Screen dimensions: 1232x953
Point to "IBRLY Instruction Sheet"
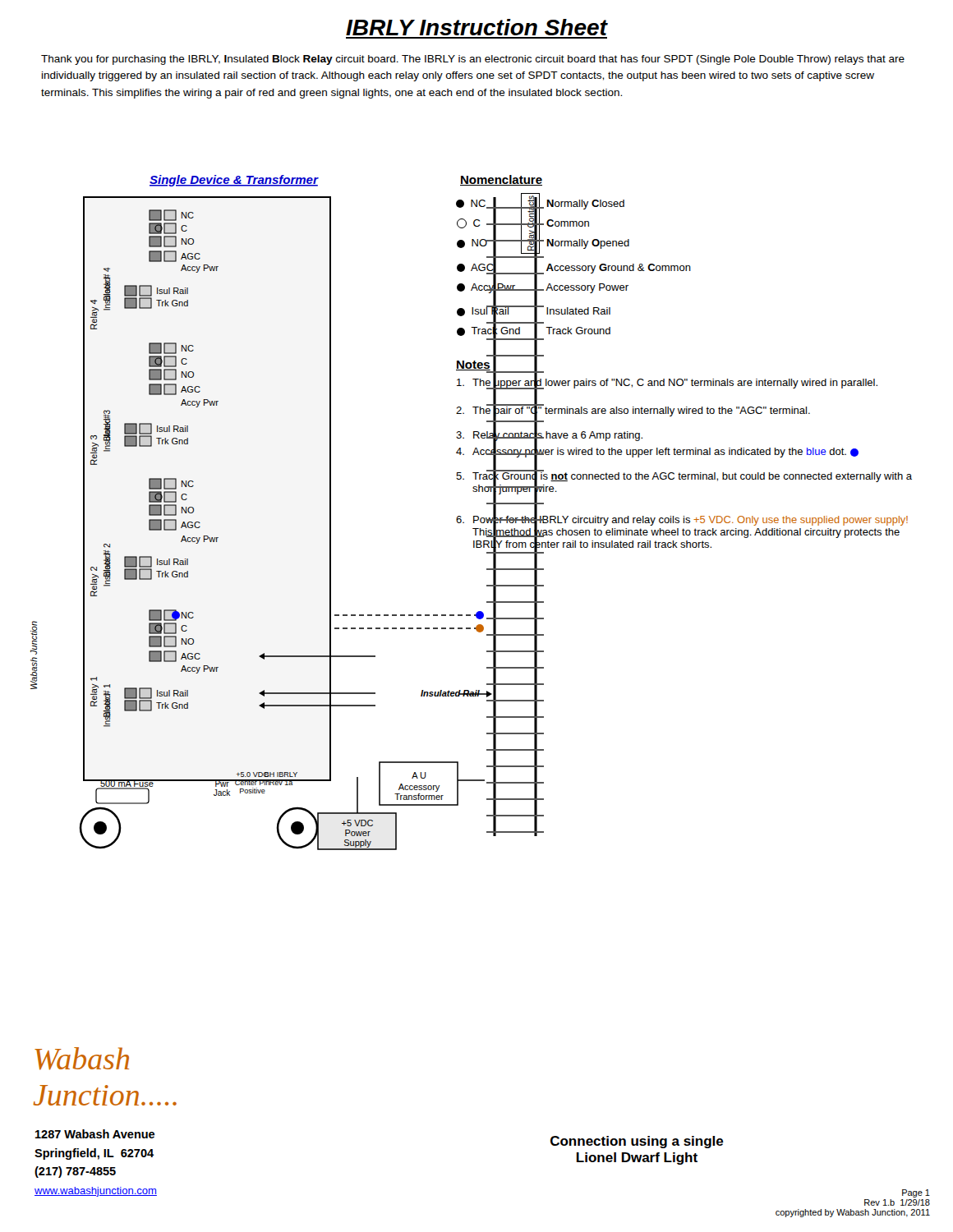476,28
